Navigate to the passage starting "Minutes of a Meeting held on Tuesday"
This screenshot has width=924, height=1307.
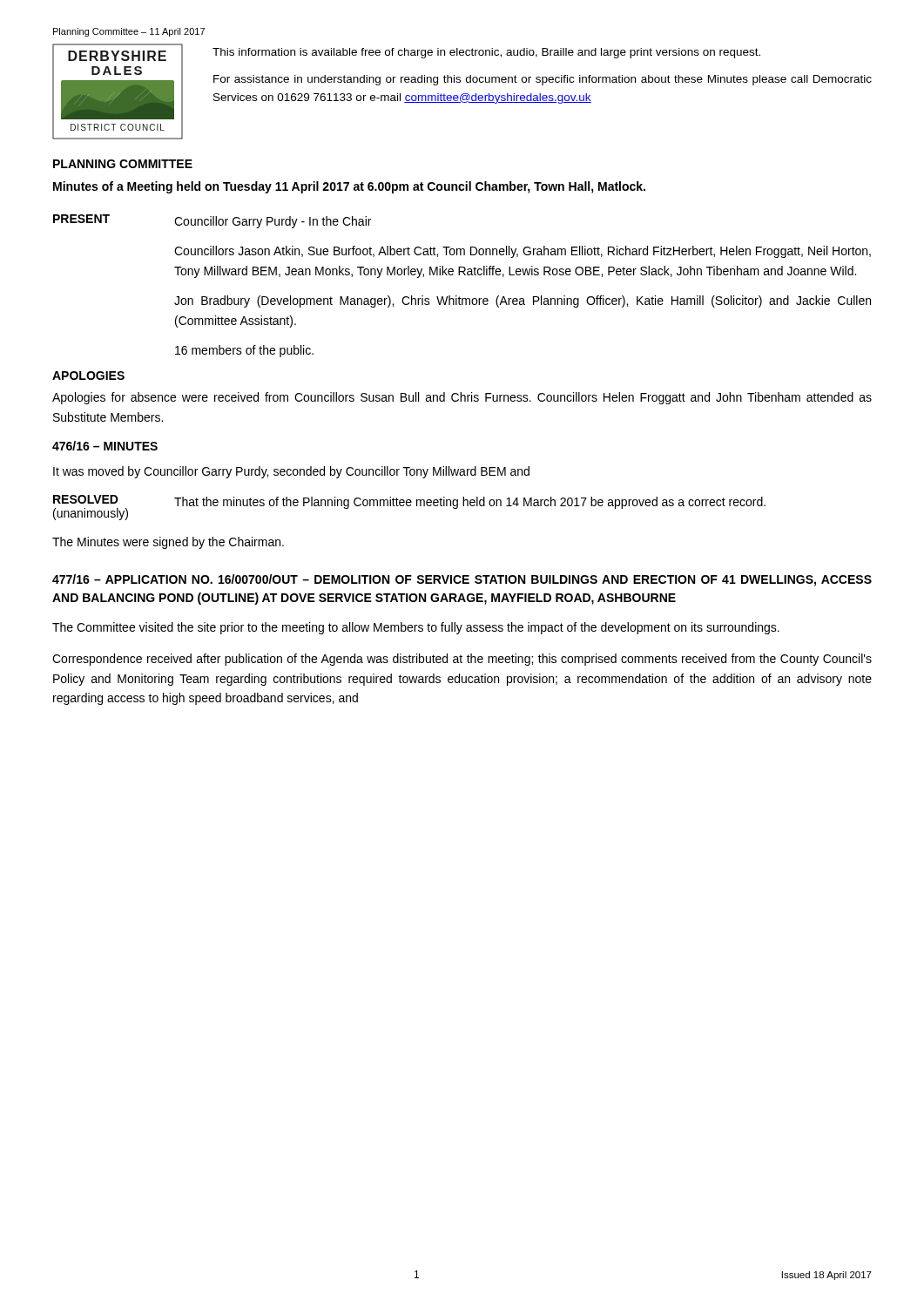click(349, 186)
